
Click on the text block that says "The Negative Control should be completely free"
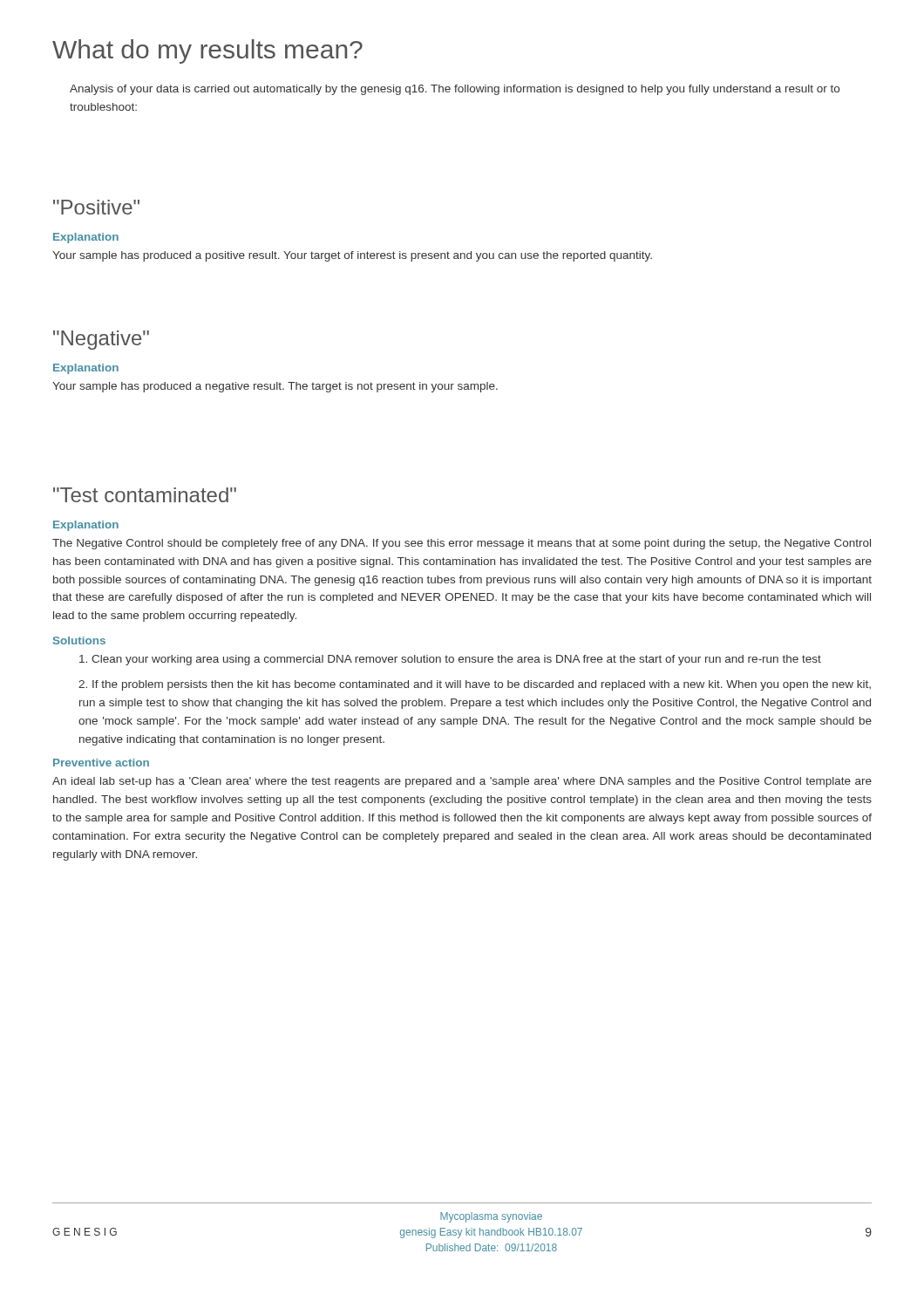462,580
